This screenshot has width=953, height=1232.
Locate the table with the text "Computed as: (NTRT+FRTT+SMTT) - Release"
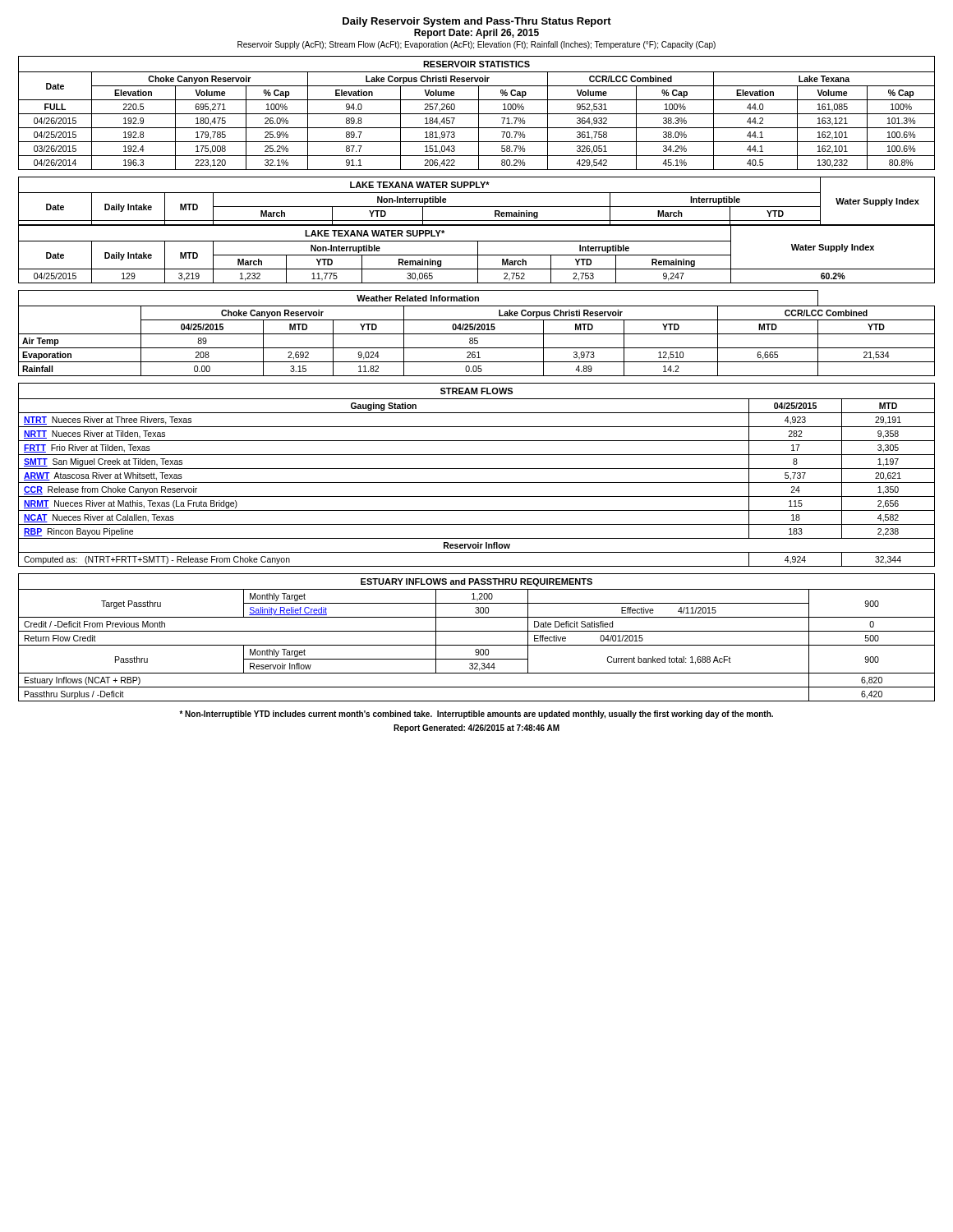point(476,475)
